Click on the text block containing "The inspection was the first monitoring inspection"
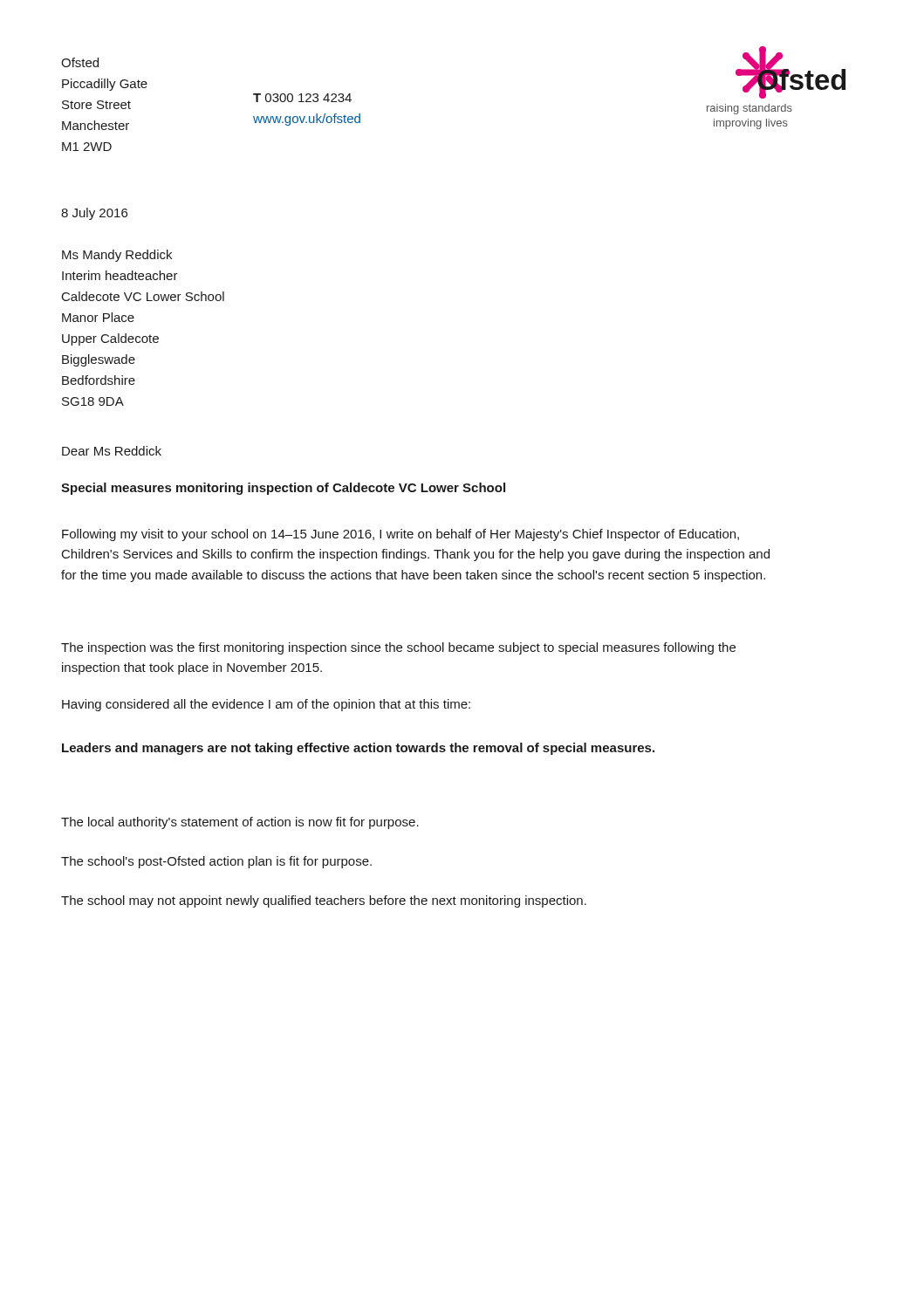 tap(399, 657)
